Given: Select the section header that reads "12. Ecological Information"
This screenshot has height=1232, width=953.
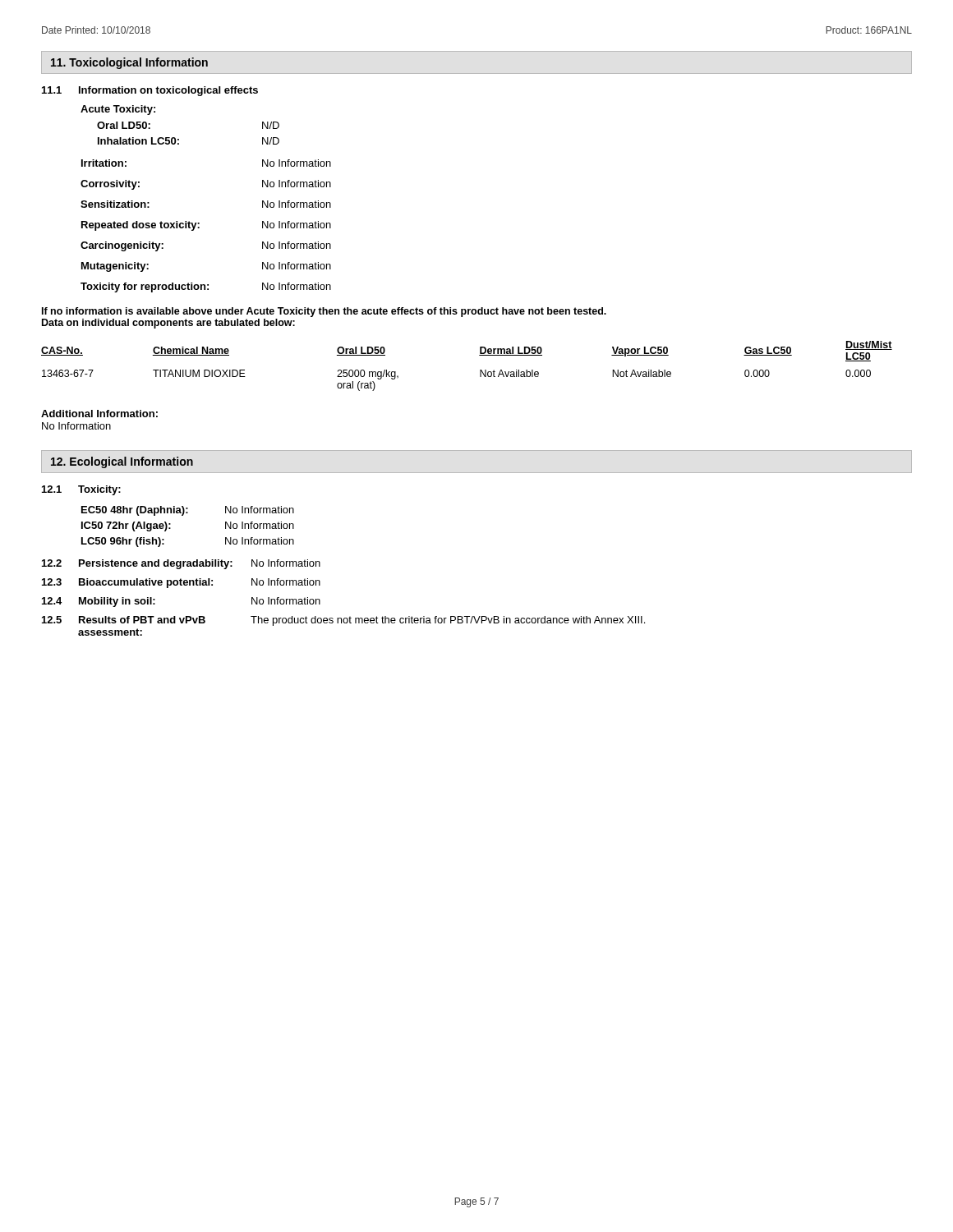Looking at the screenshot, I should pos(122,462).
